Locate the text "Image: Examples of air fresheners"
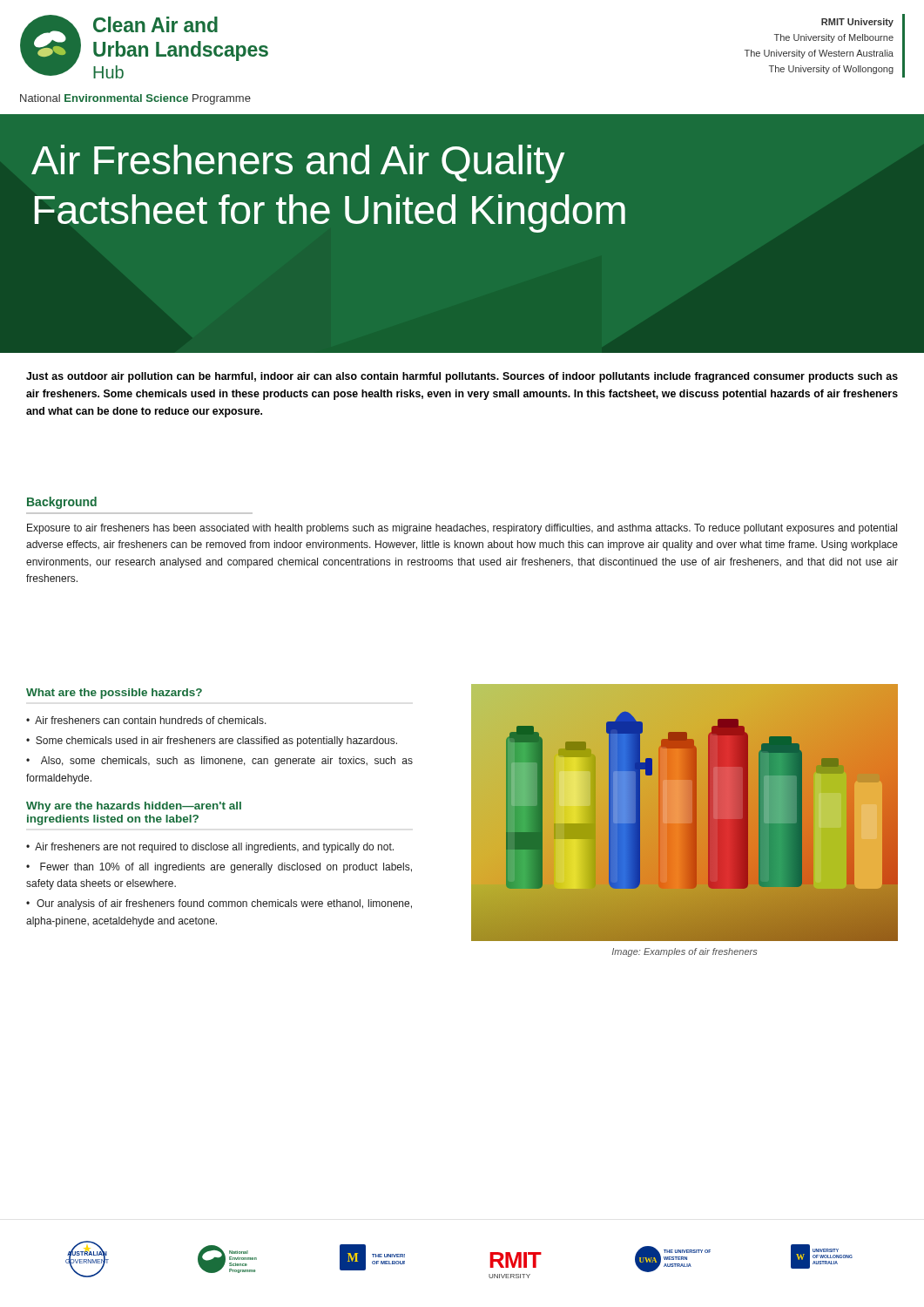This screenshot has height=1307, width=924. click(x=685, y=951)
